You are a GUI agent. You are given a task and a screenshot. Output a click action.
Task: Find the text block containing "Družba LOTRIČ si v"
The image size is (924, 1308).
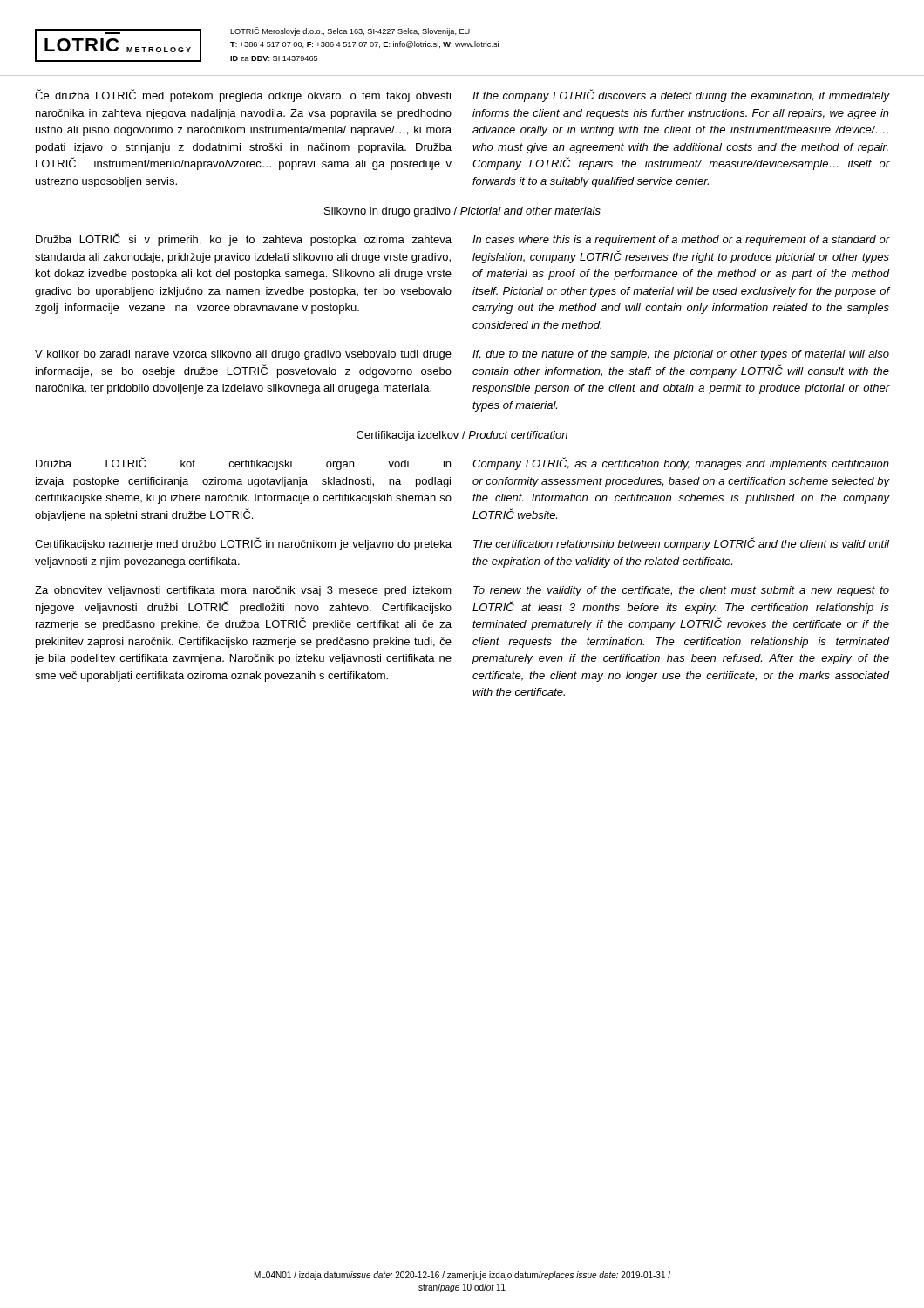pyautogui.click(x=243, y=274)
